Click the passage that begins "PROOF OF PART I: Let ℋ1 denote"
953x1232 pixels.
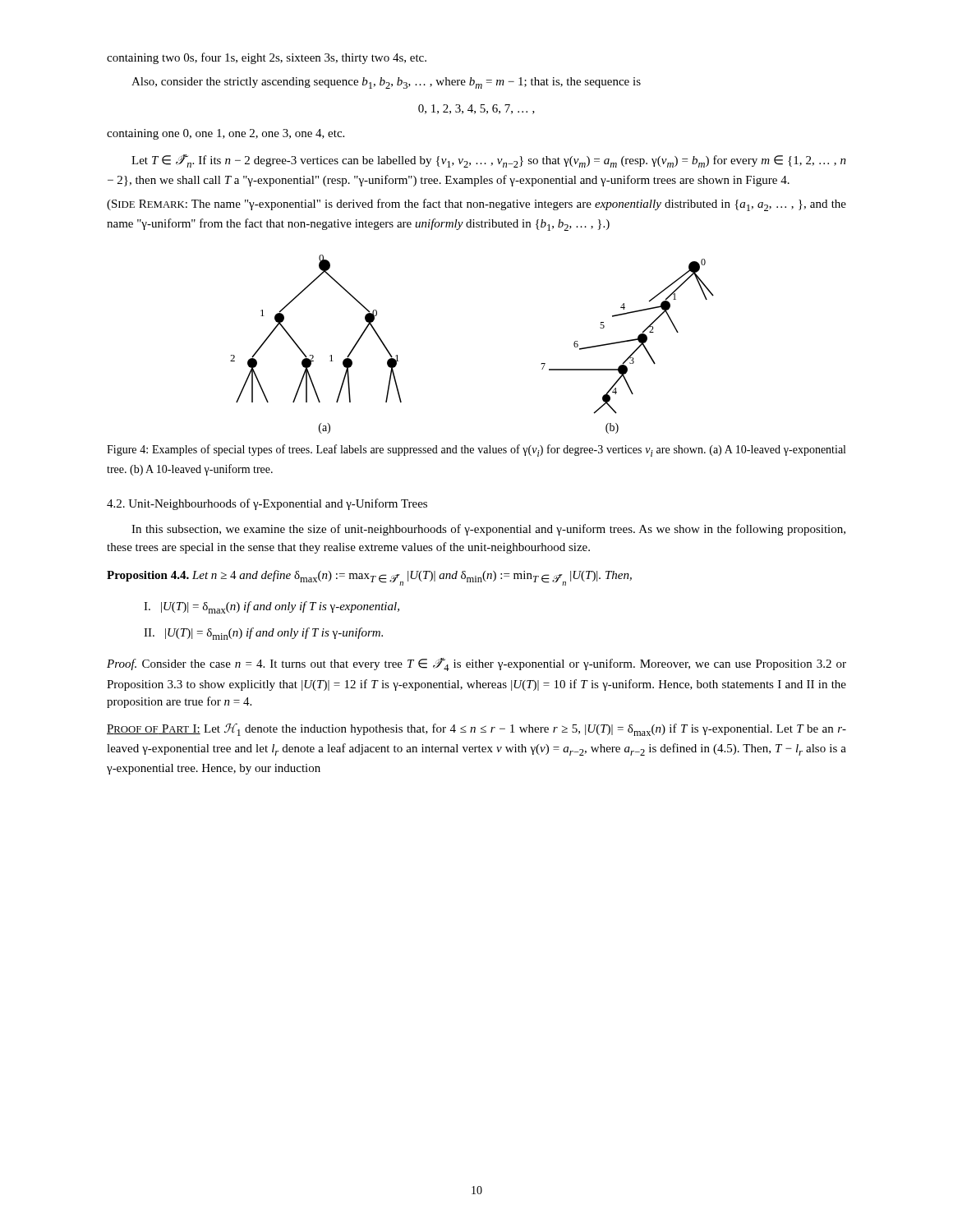476,749
